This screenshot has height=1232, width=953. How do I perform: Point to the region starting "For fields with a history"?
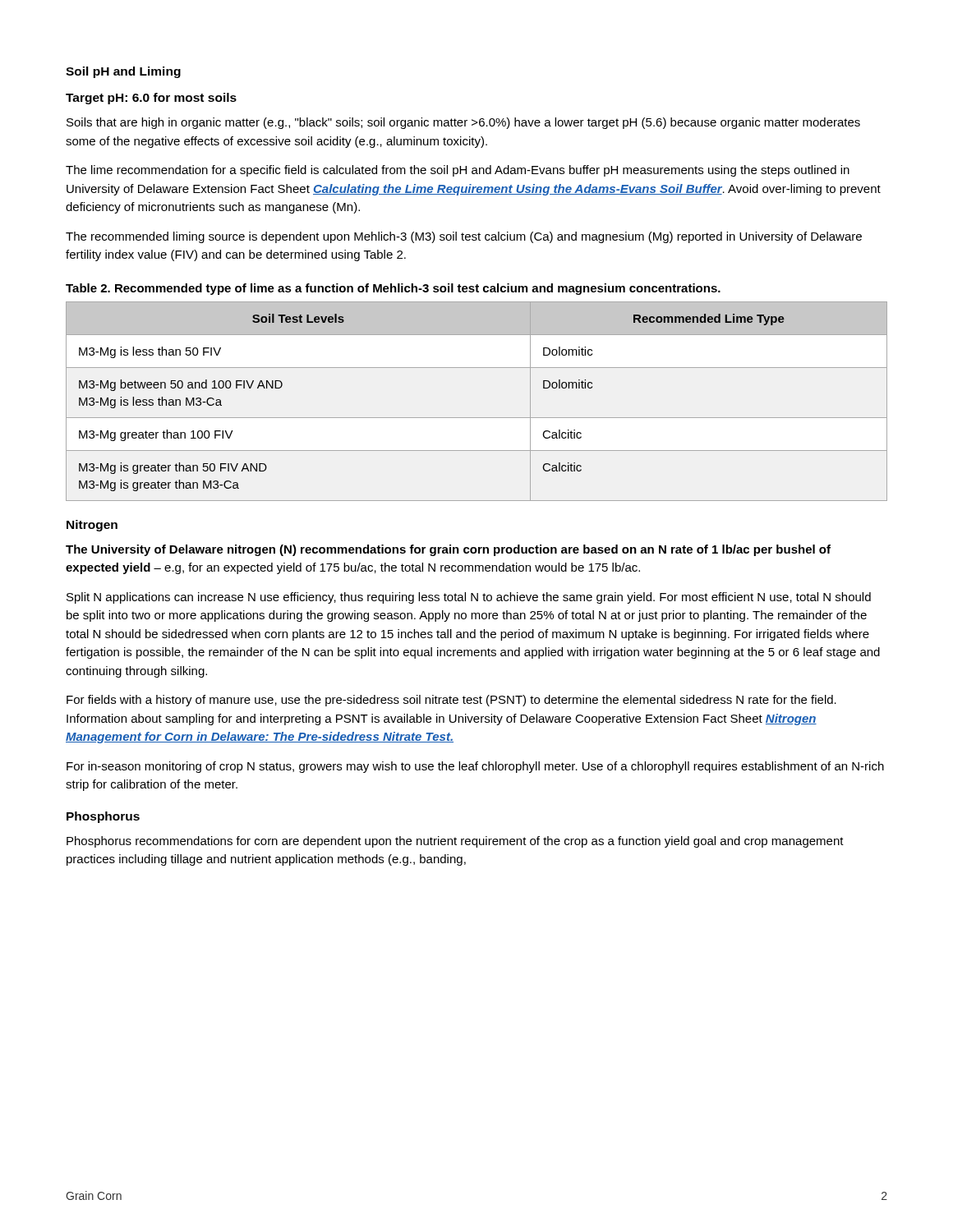pyautogui.click(x=451, y=718)
